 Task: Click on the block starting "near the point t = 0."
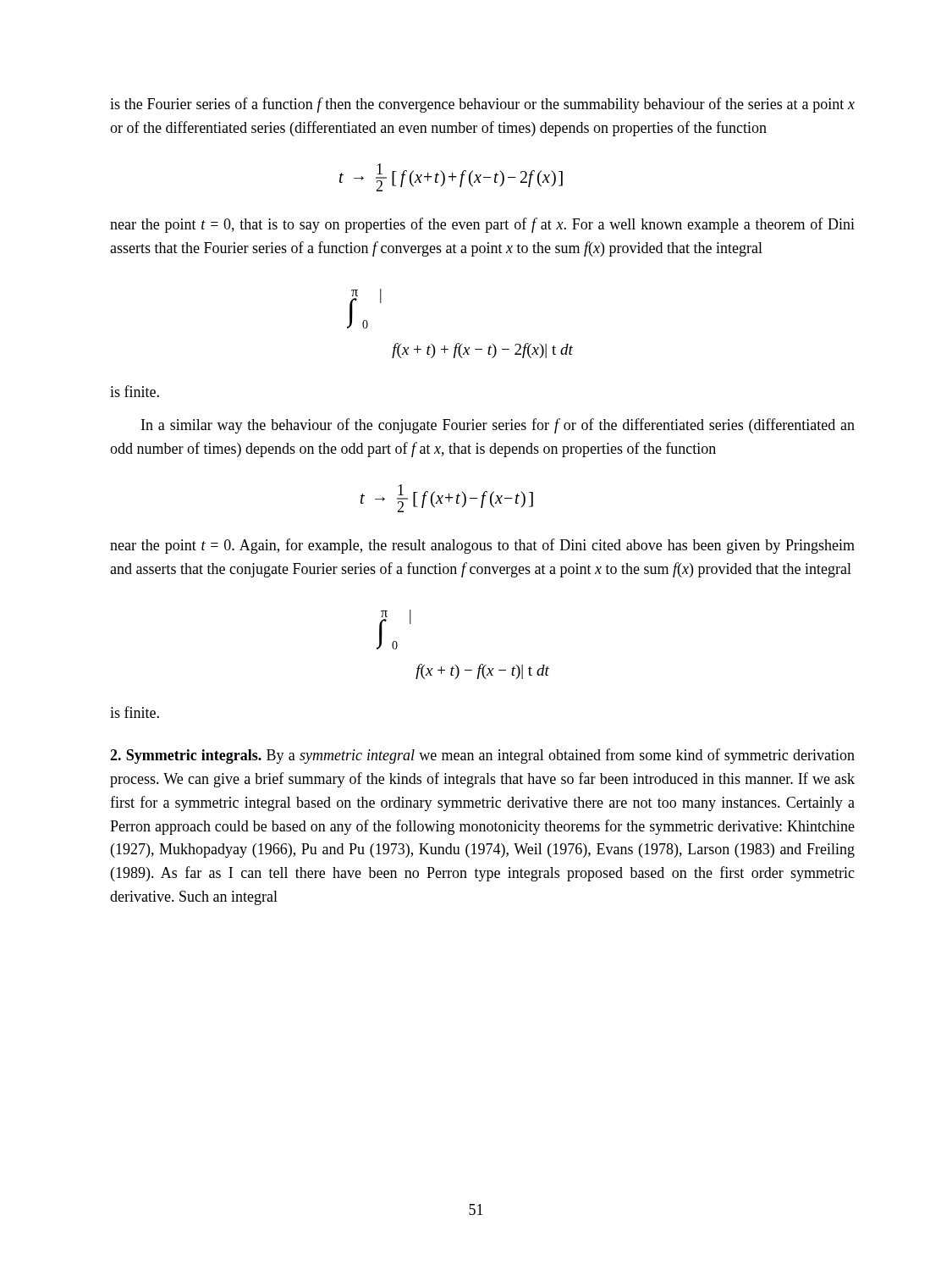(x=482, y=557)
